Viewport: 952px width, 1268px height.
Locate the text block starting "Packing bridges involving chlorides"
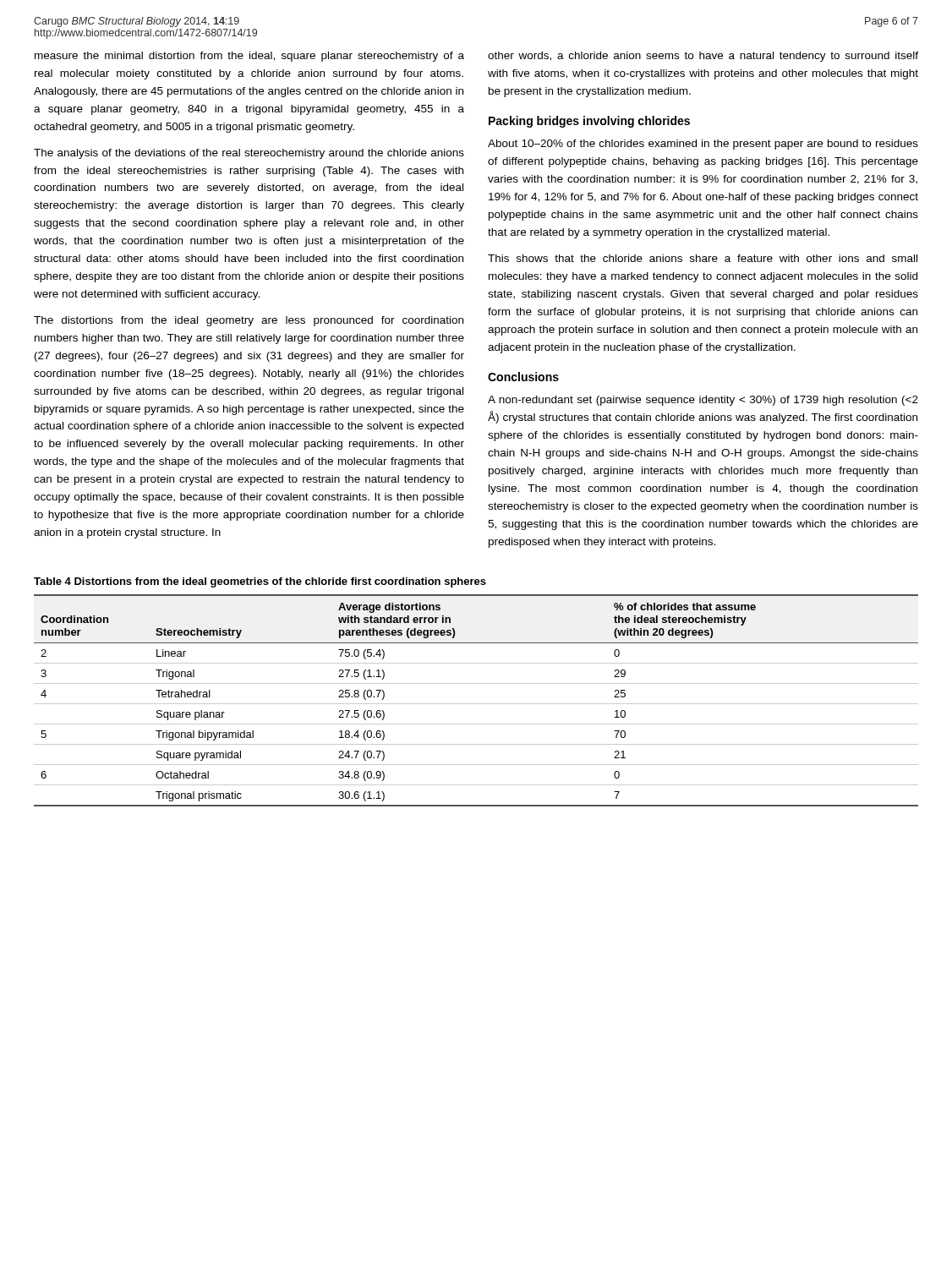point(589,121)
